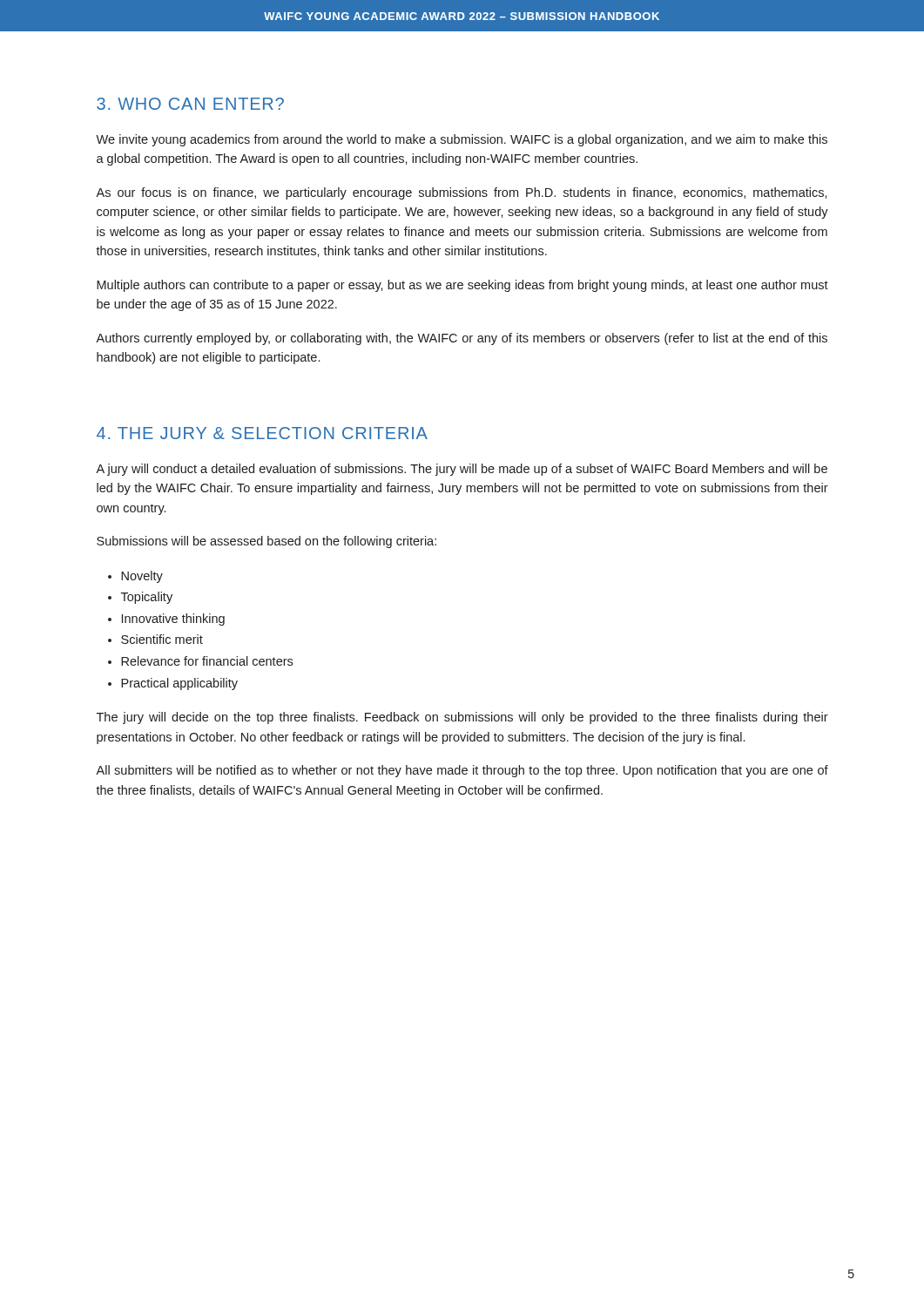The width and height of the screenshot is (924, 1307).
Task: Locate the text block starting "Authors currently employed by, or collaborating"
Action: [x=462, y=348]
